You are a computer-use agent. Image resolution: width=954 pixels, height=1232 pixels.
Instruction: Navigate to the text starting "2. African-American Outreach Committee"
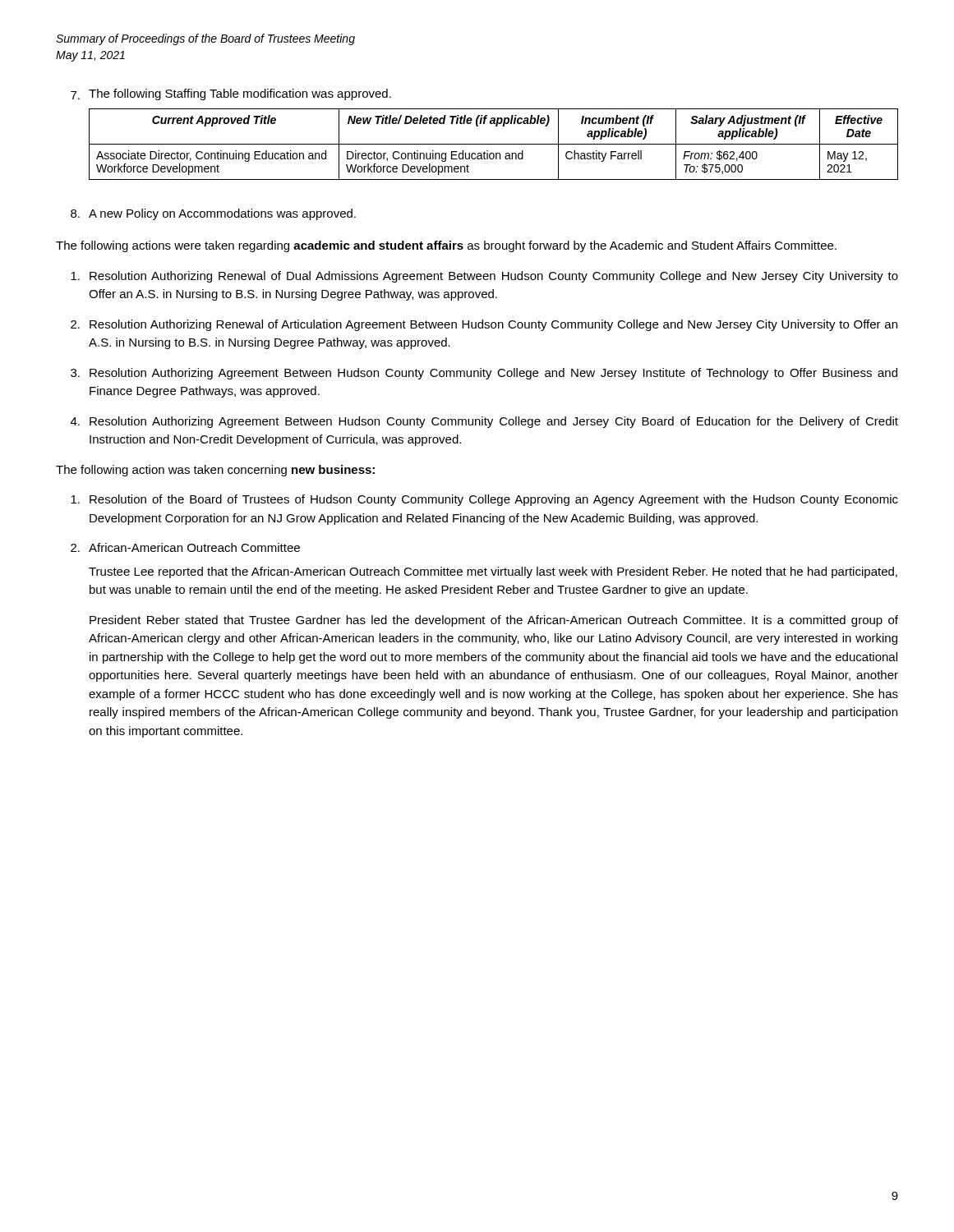(x=185, y=547)
